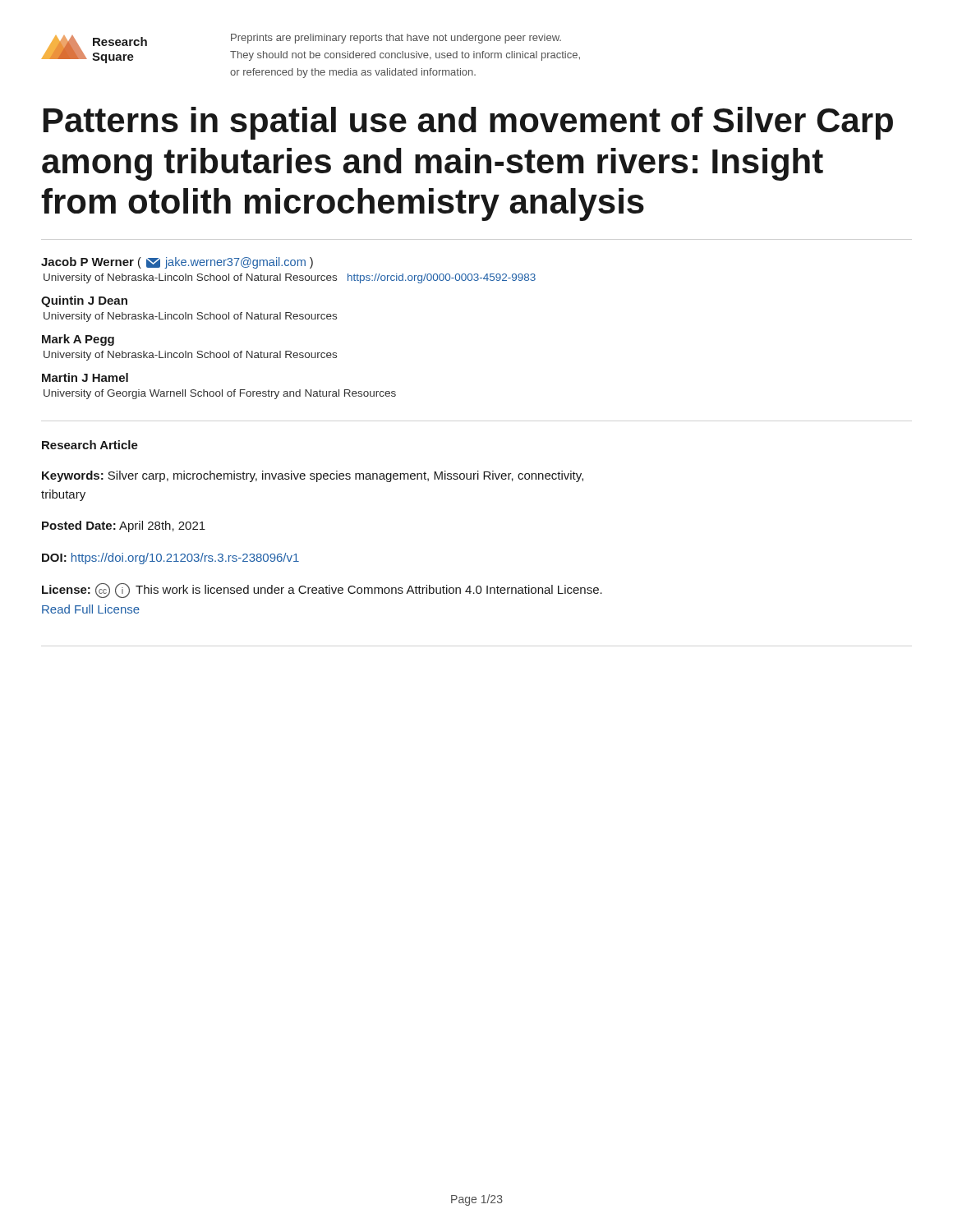Where is the title that starts "Patterns in spatial use and movement of Silver"?
Image resolution: width=953 pixels, height=1232 pixels.
(472, 162)
